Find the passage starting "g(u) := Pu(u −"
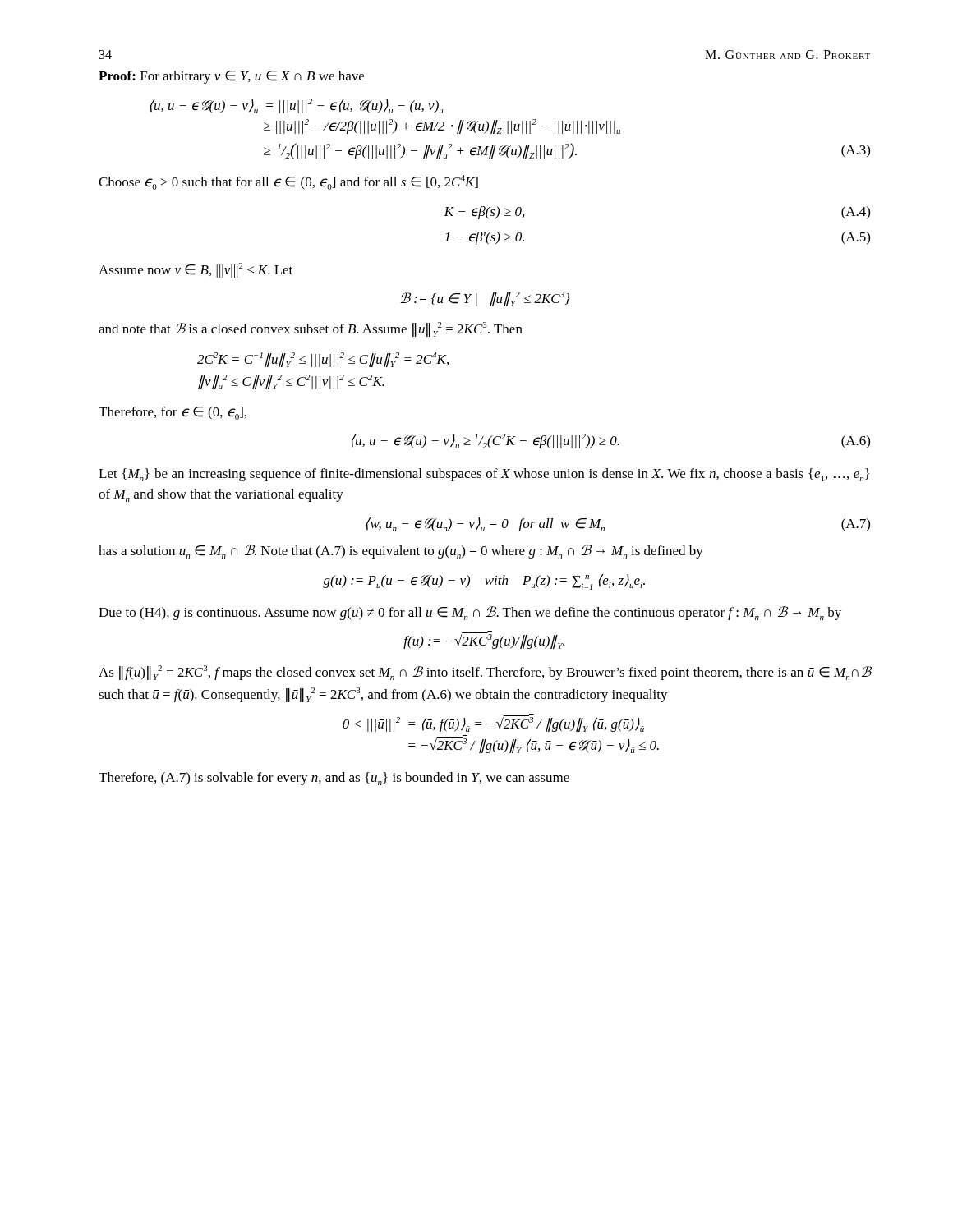953x1232 pixels. click(x=485, y=582)
